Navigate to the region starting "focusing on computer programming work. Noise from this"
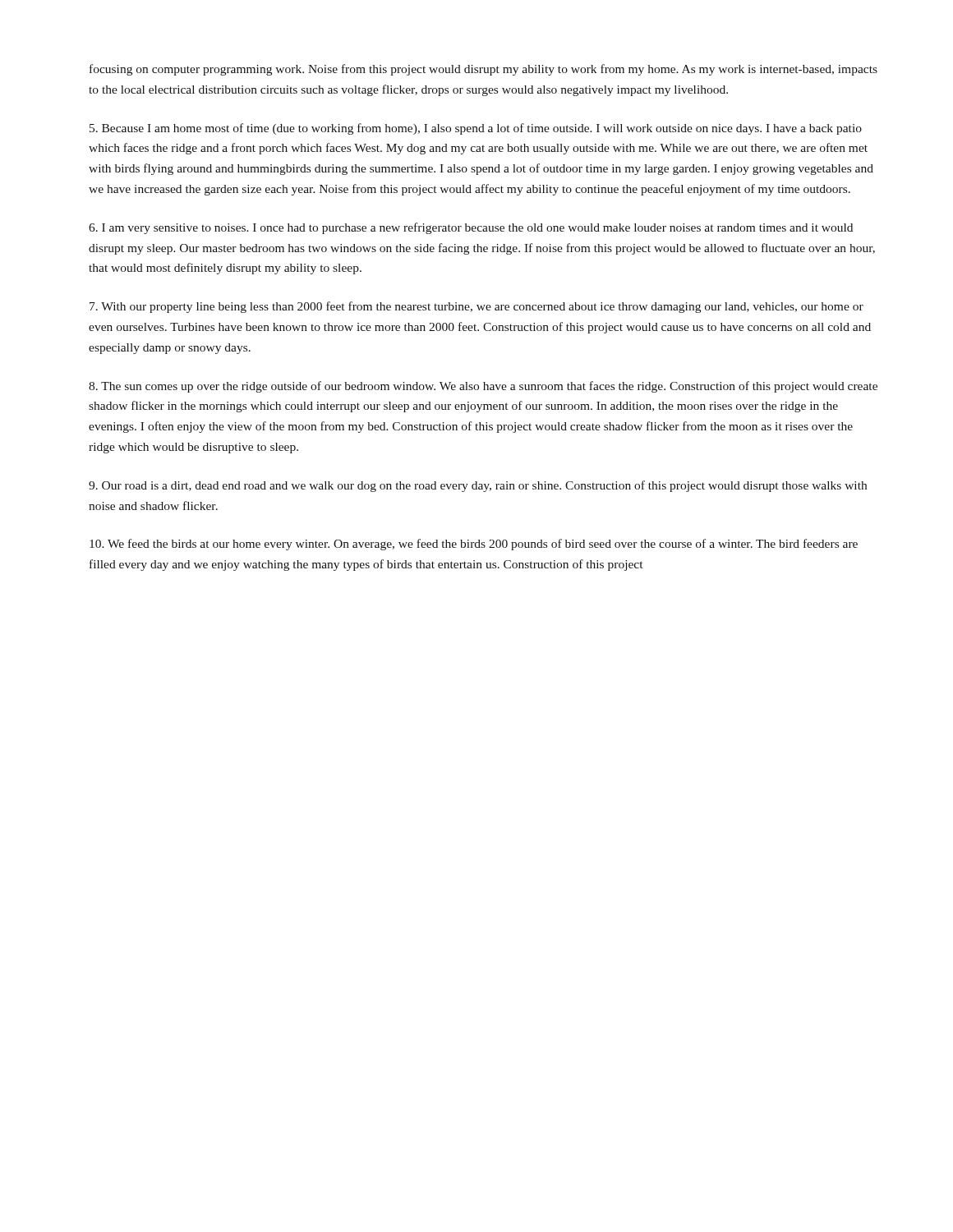This screenshot has height=1232, width=953. tap(483, 79)
